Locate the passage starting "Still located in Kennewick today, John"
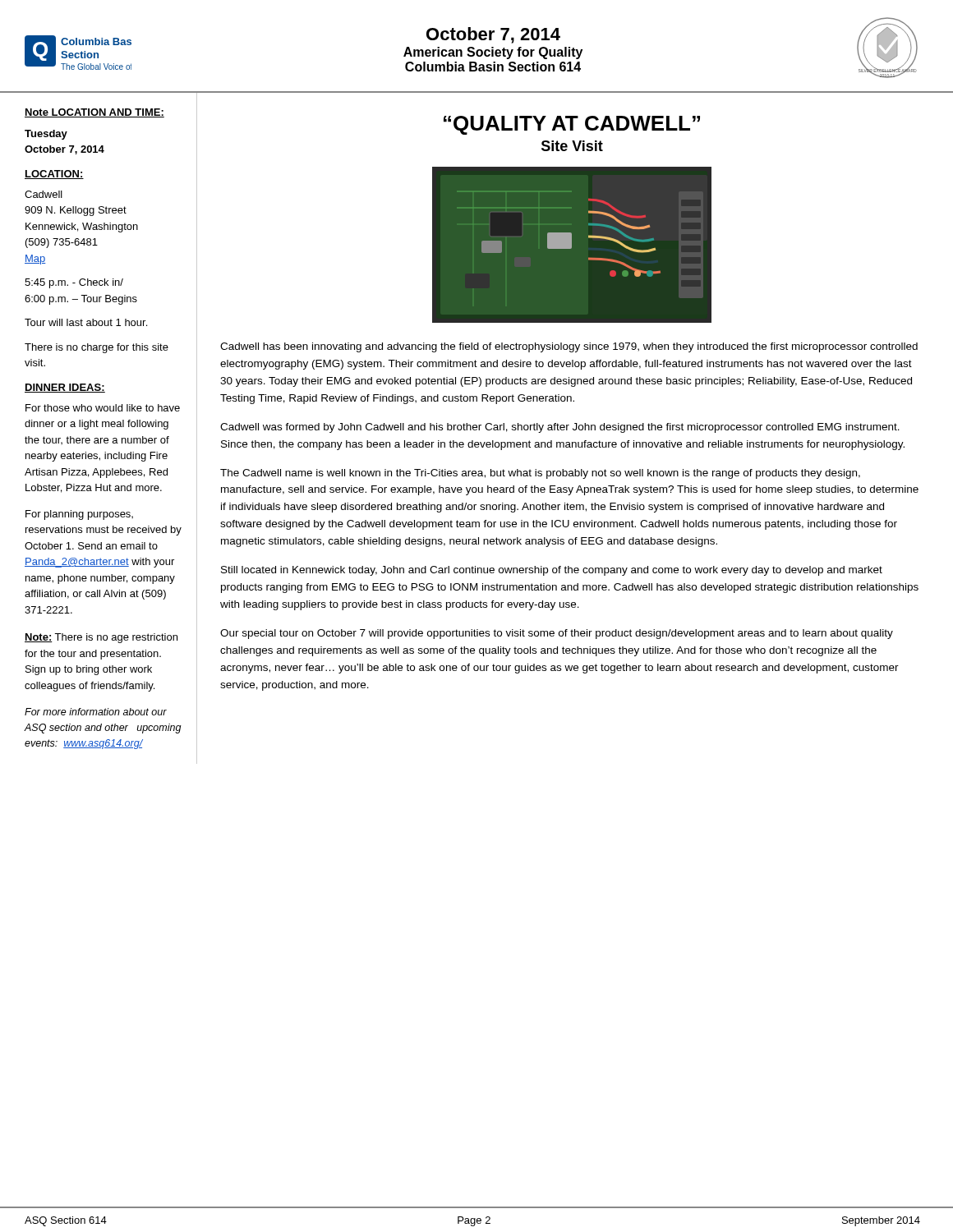953x1232 pixels. [572, 588]
